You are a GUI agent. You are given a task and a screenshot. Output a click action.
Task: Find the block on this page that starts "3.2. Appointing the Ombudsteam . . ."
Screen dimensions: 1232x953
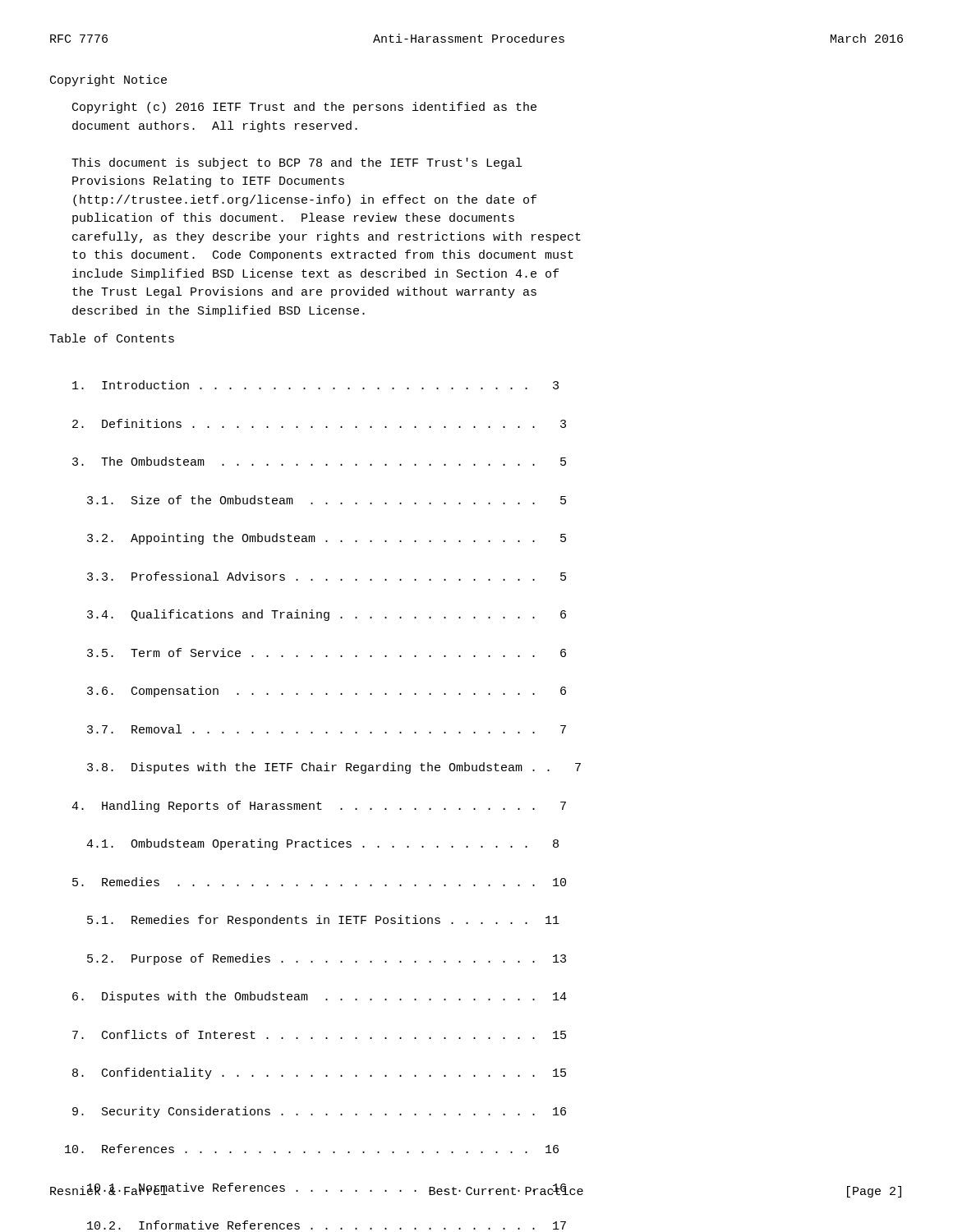click(x=308, y=539)
